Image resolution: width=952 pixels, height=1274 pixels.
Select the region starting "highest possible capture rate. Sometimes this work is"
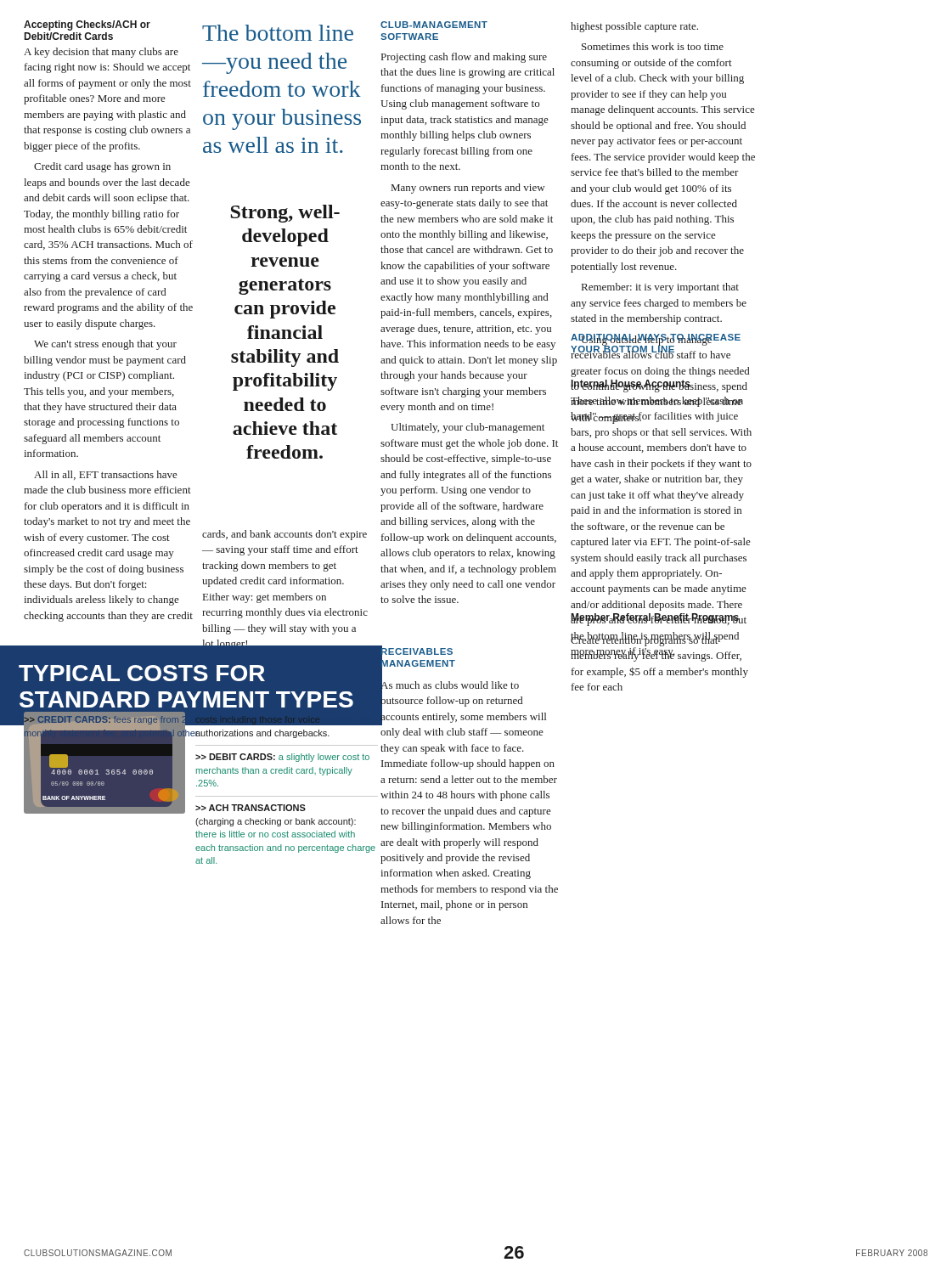coord(663,222)
